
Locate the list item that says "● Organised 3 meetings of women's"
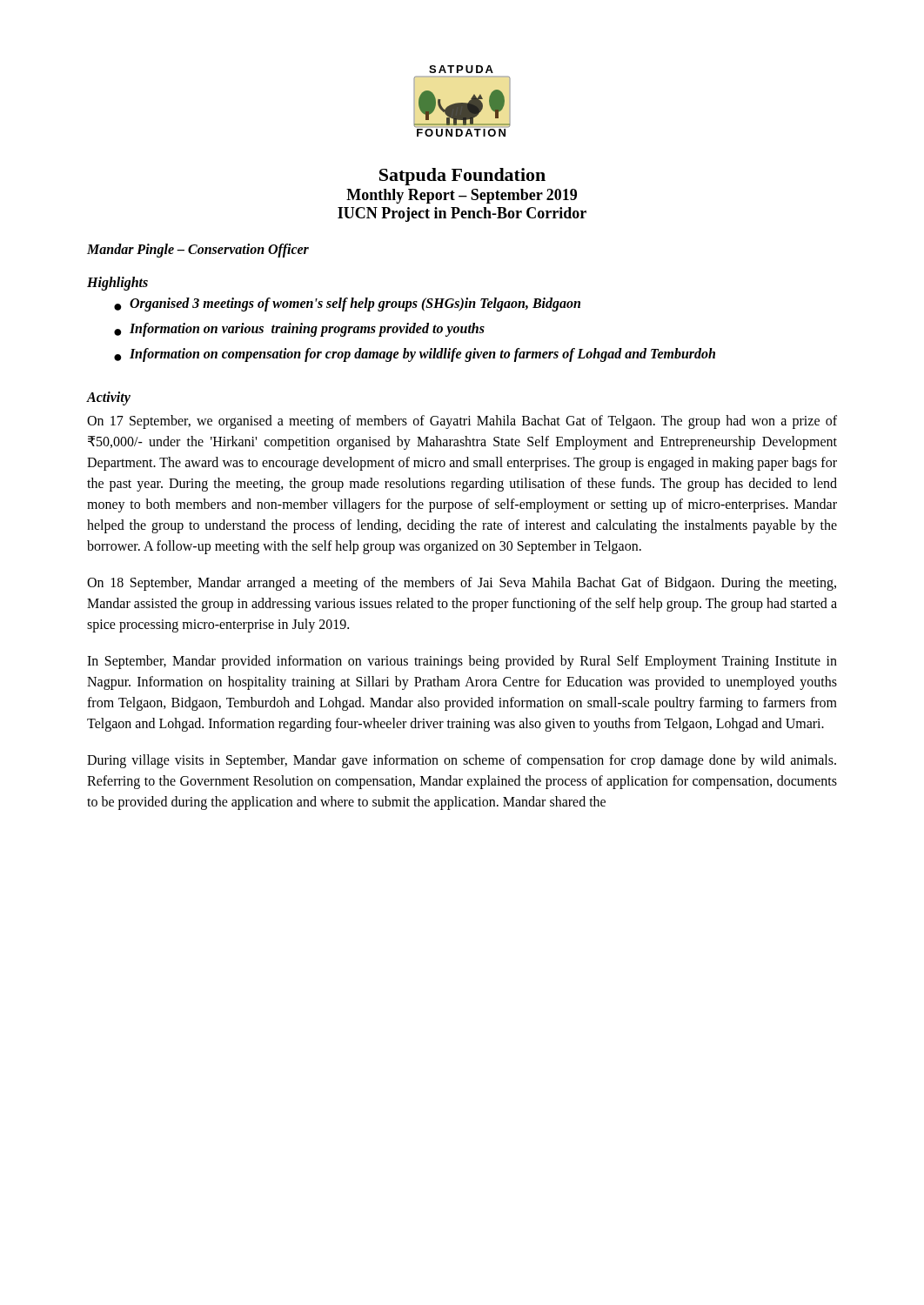point(347,307)
